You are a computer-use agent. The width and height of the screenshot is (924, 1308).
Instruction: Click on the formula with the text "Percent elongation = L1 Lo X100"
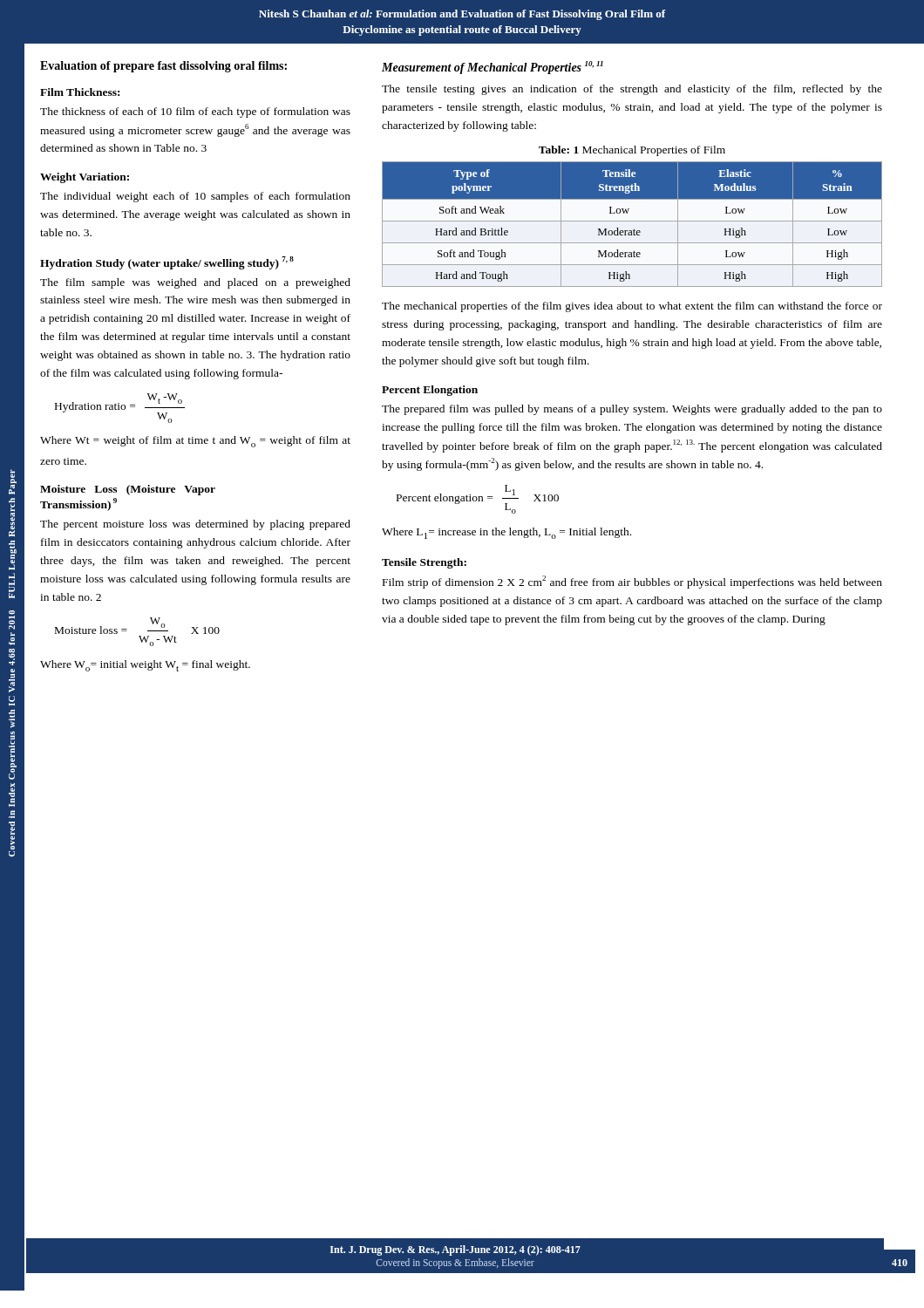coord(477,499)
